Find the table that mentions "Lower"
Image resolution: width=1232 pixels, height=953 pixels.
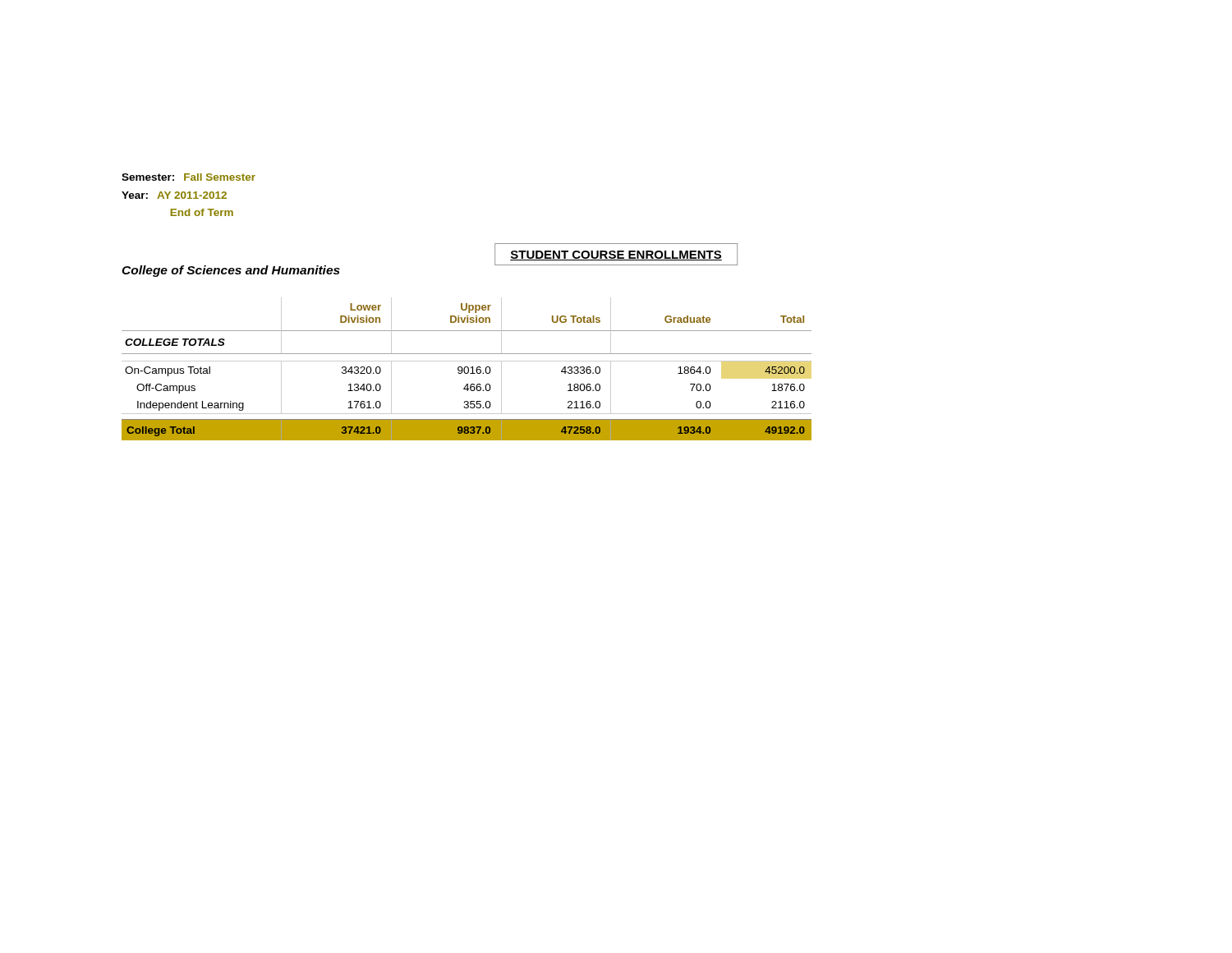(x=467, y=369)
